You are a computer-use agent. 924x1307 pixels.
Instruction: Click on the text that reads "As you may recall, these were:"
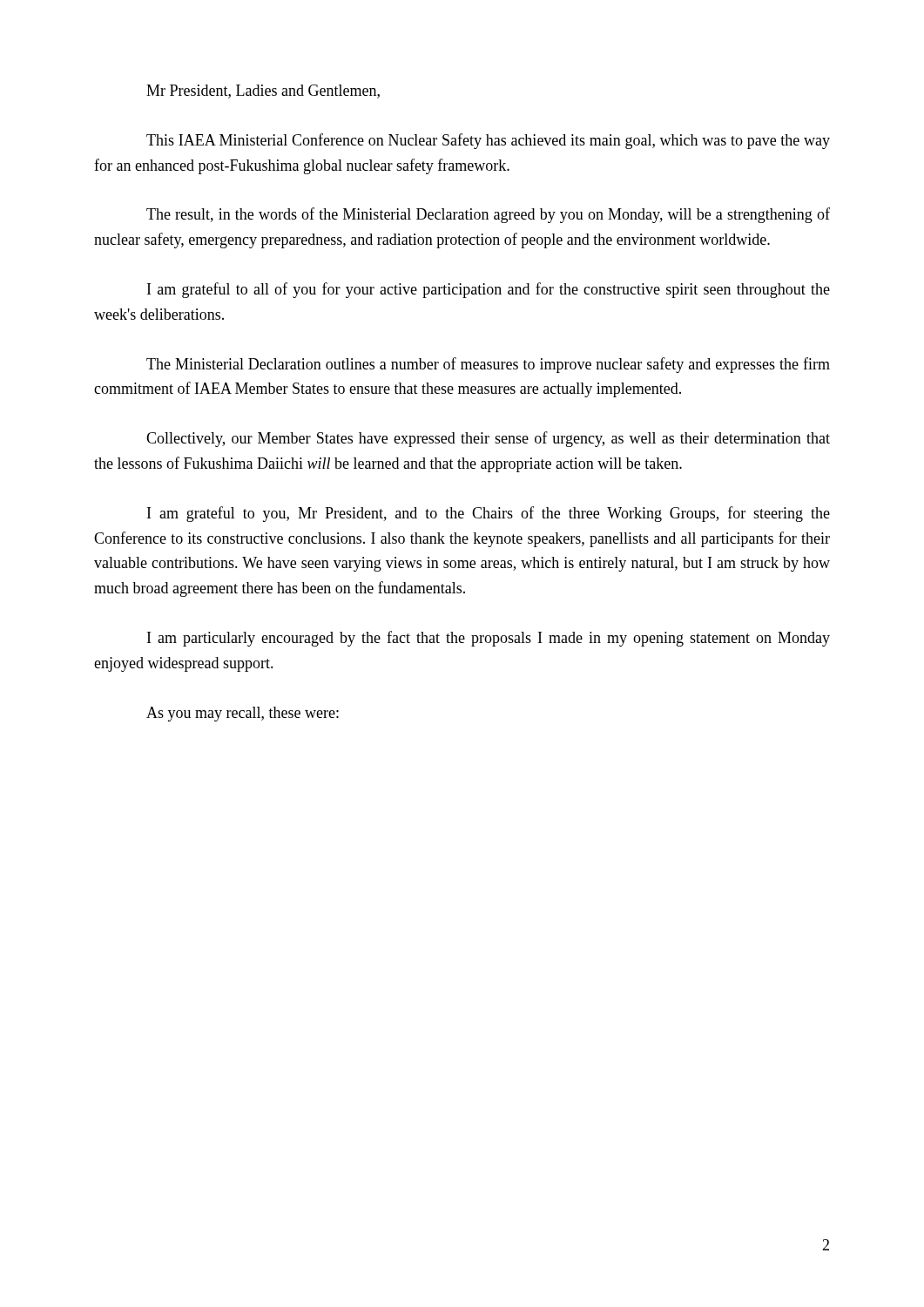[243, 714]
